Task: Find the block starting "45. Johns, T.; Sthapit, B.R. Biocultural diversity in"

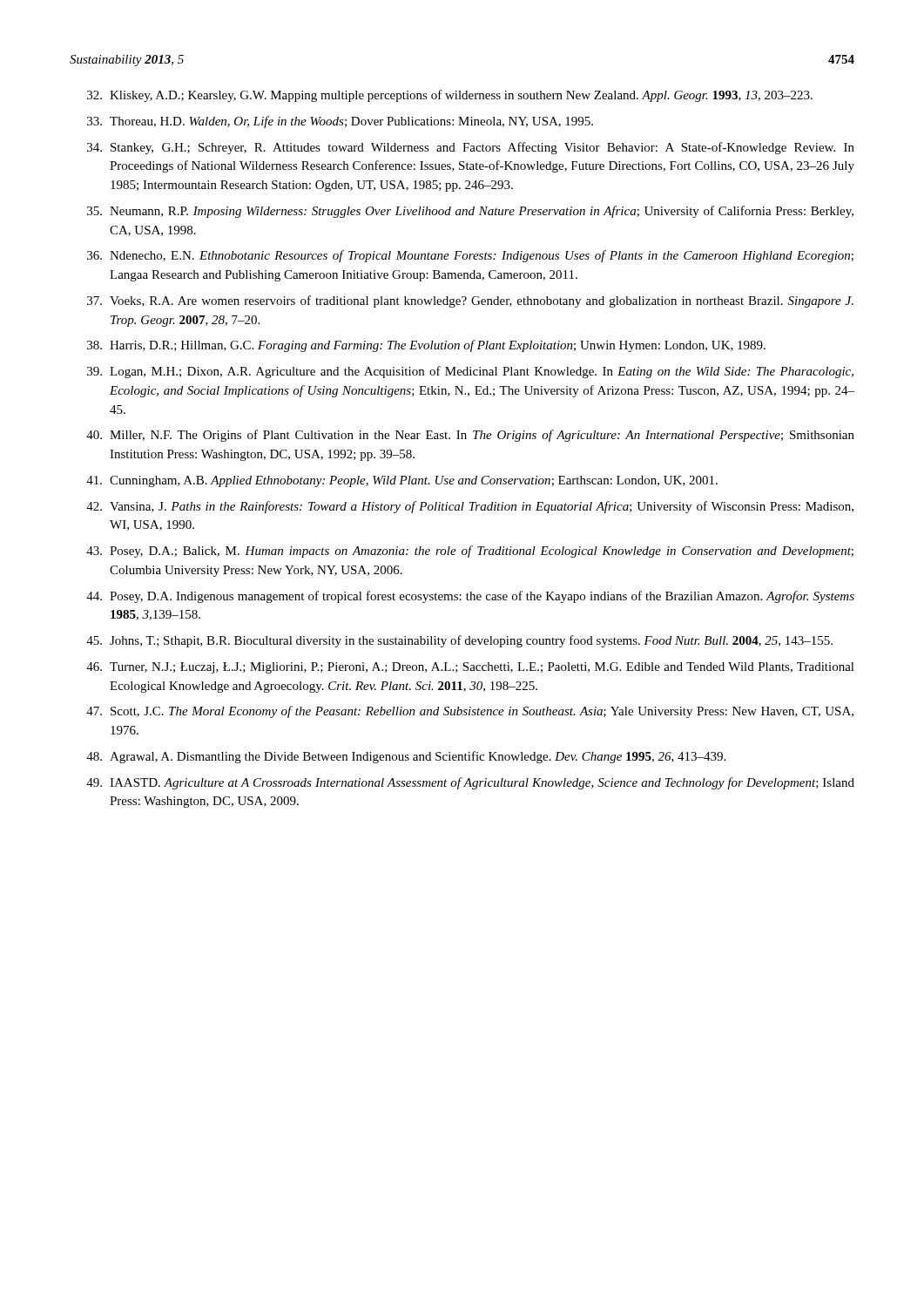Action: coord(462,641)
